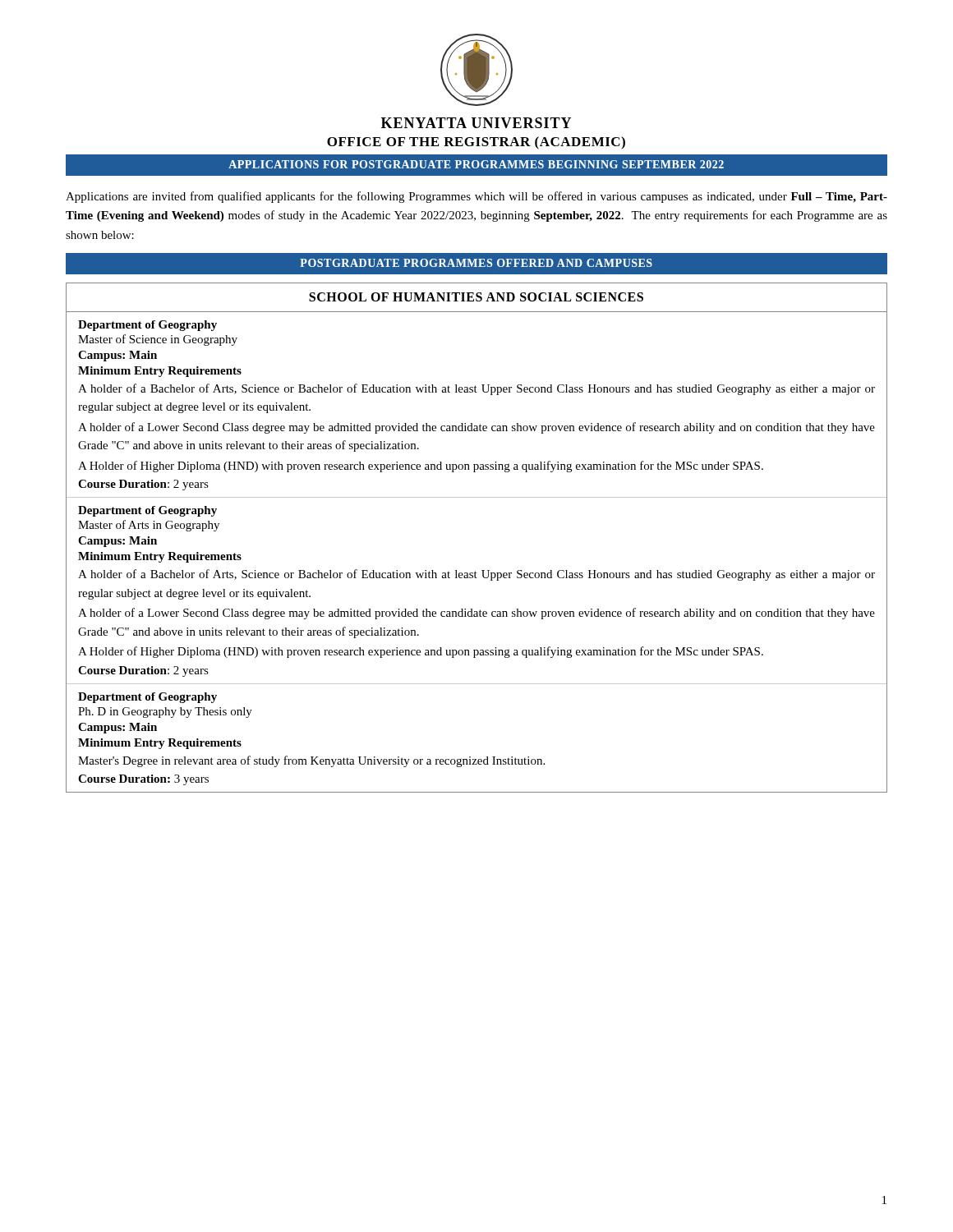The image size is (953, 1232).
Task: Select the passage starting "Ph. D in"
Action: tap(165, 711)
